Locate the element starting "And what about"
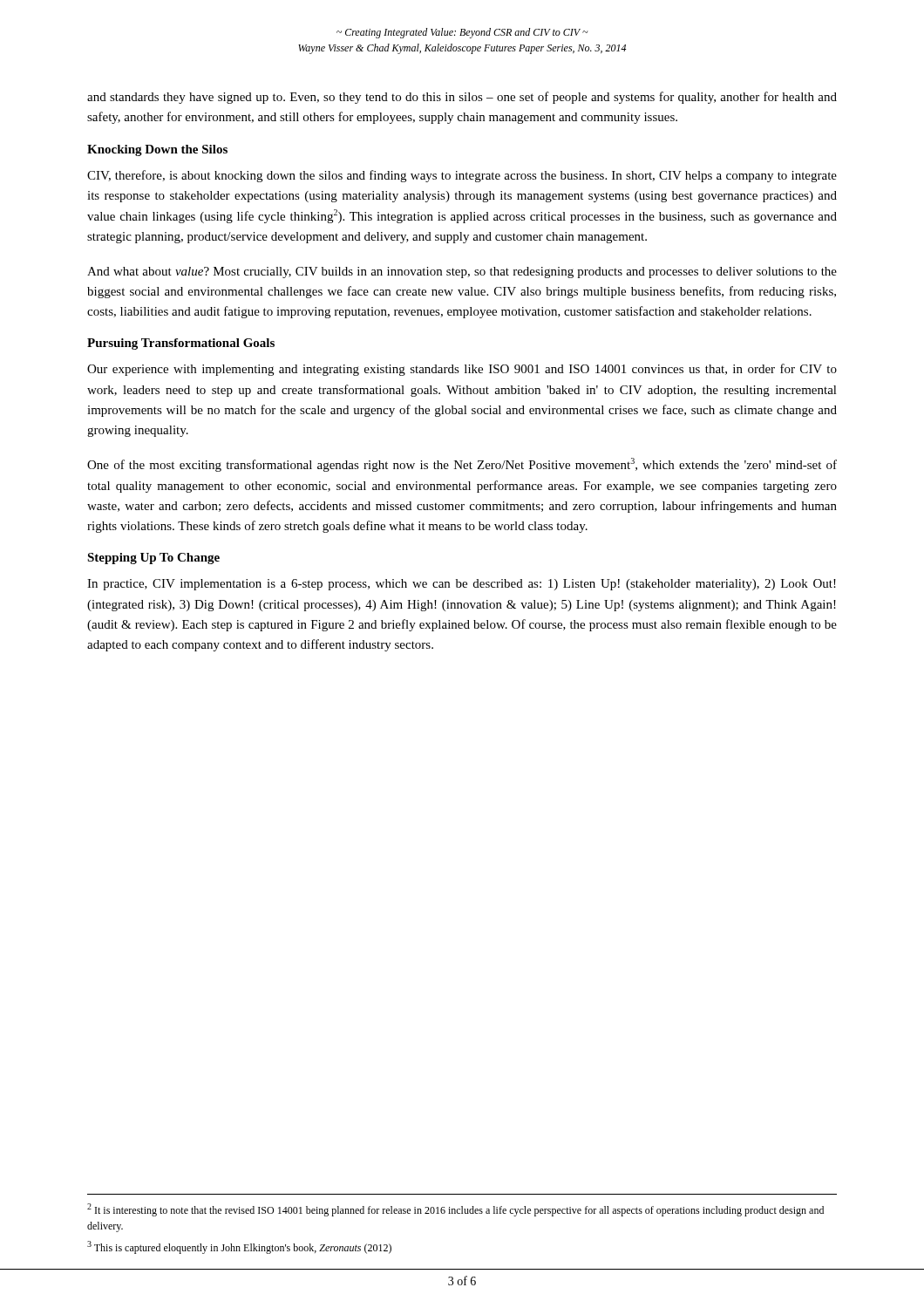 coord(462,291)
